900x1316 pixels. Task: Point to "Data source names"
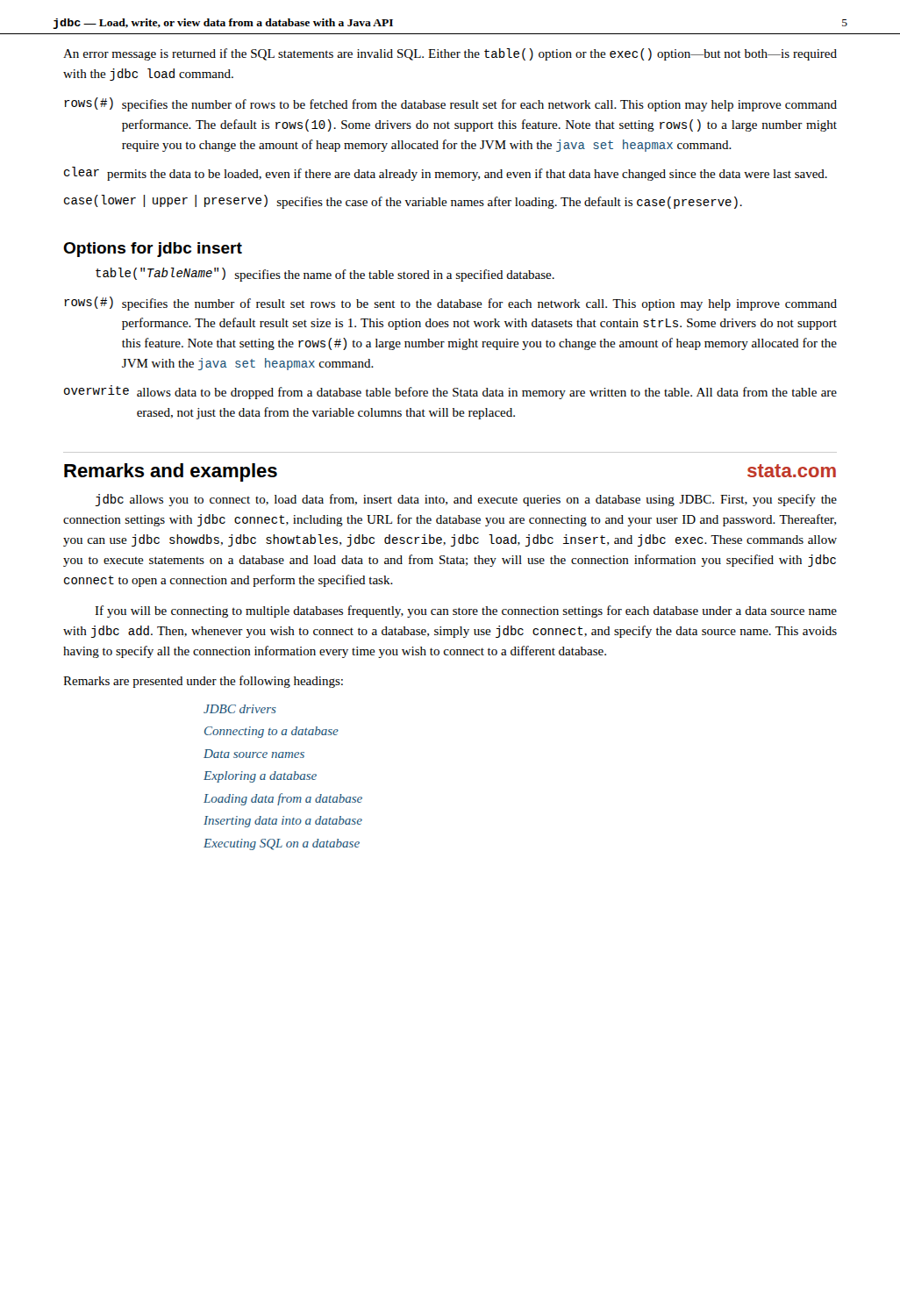pos(254,754)
